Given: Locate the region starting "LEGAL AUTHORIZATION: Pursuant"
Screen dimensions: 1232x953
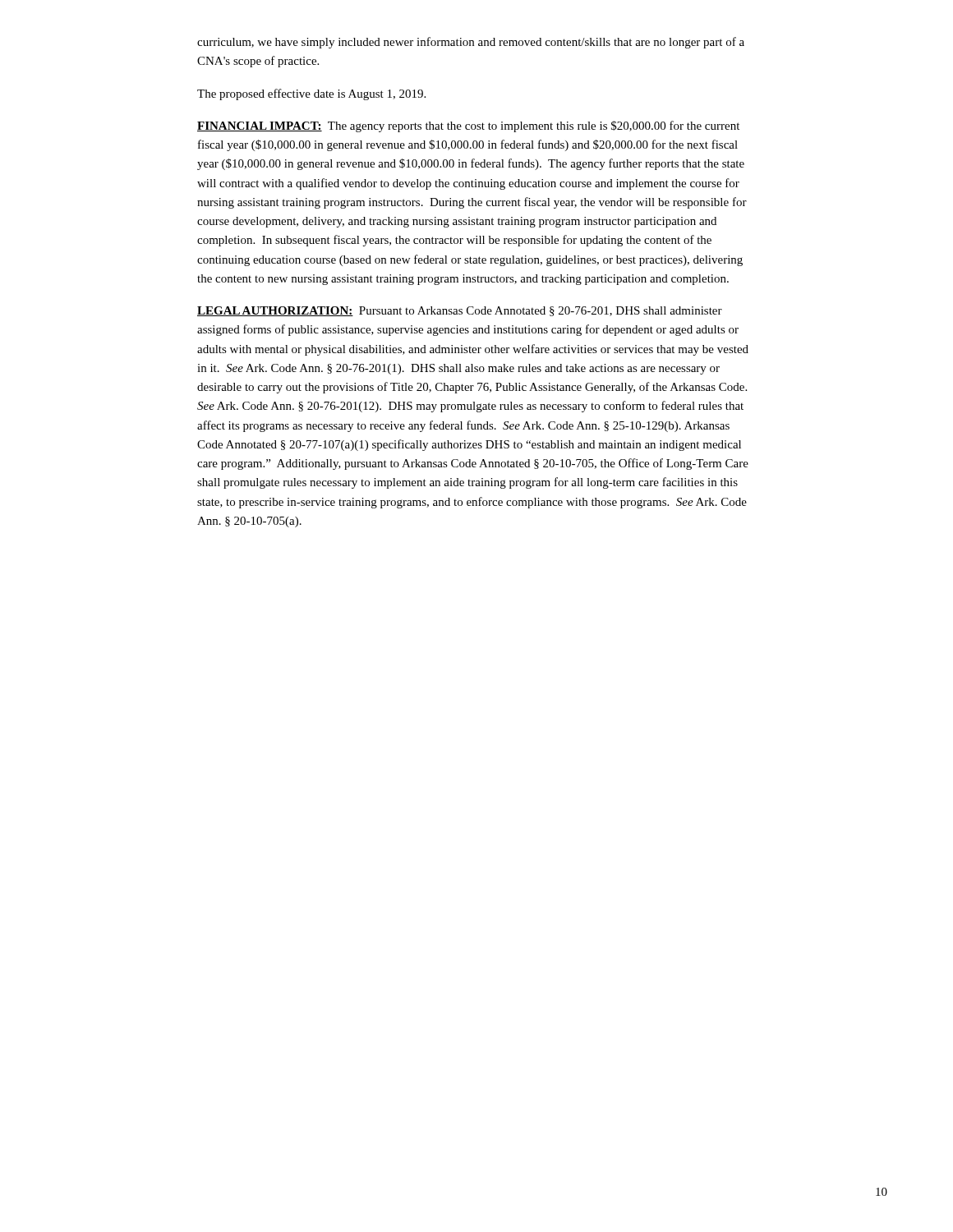Looking at the screenshot, I should (x=474, y=415).
